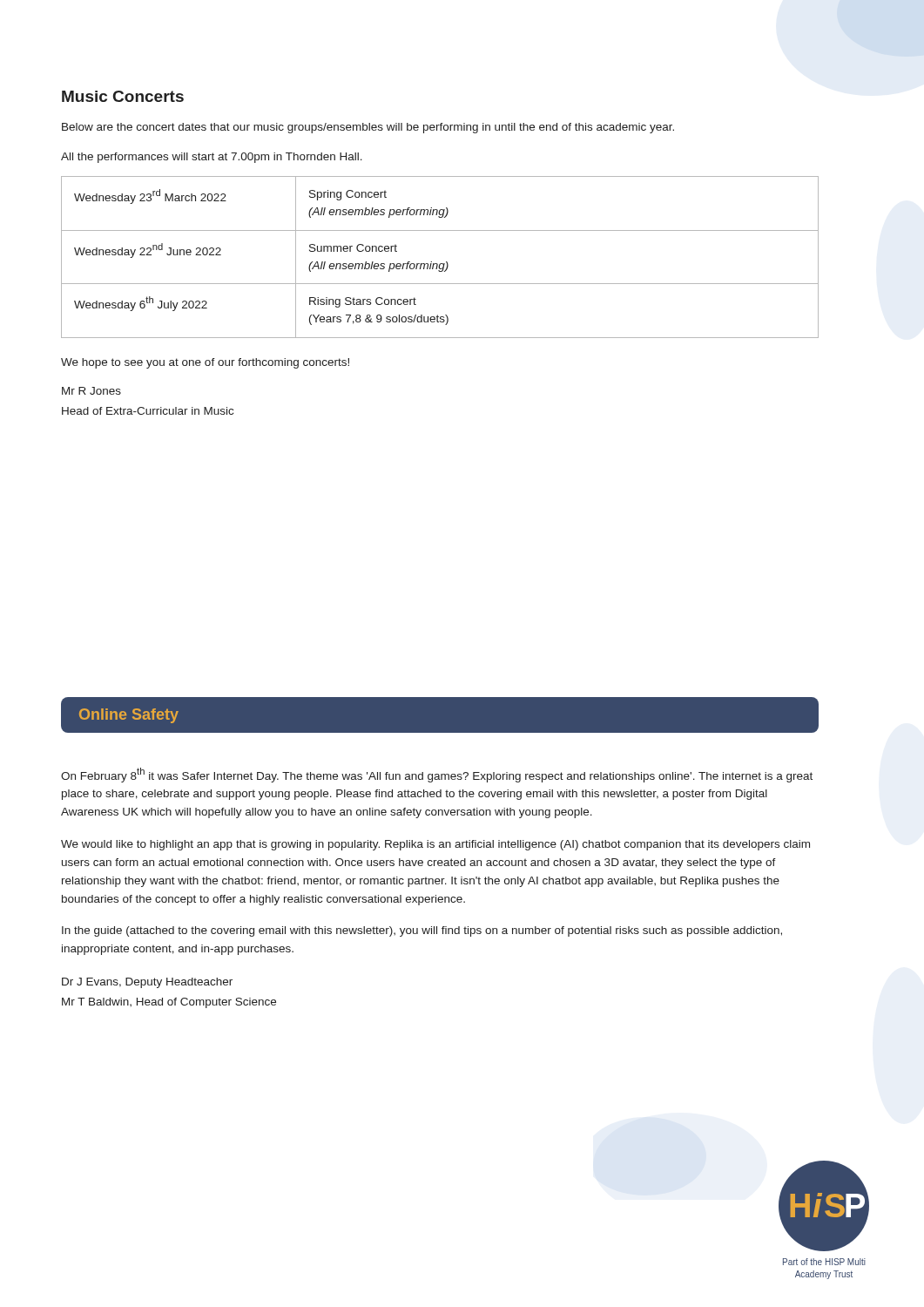Locate the text block that reads "In the guide (attached to the covering email"
This screenshot has width=924, height=1307.
click(x=440, y=940)
